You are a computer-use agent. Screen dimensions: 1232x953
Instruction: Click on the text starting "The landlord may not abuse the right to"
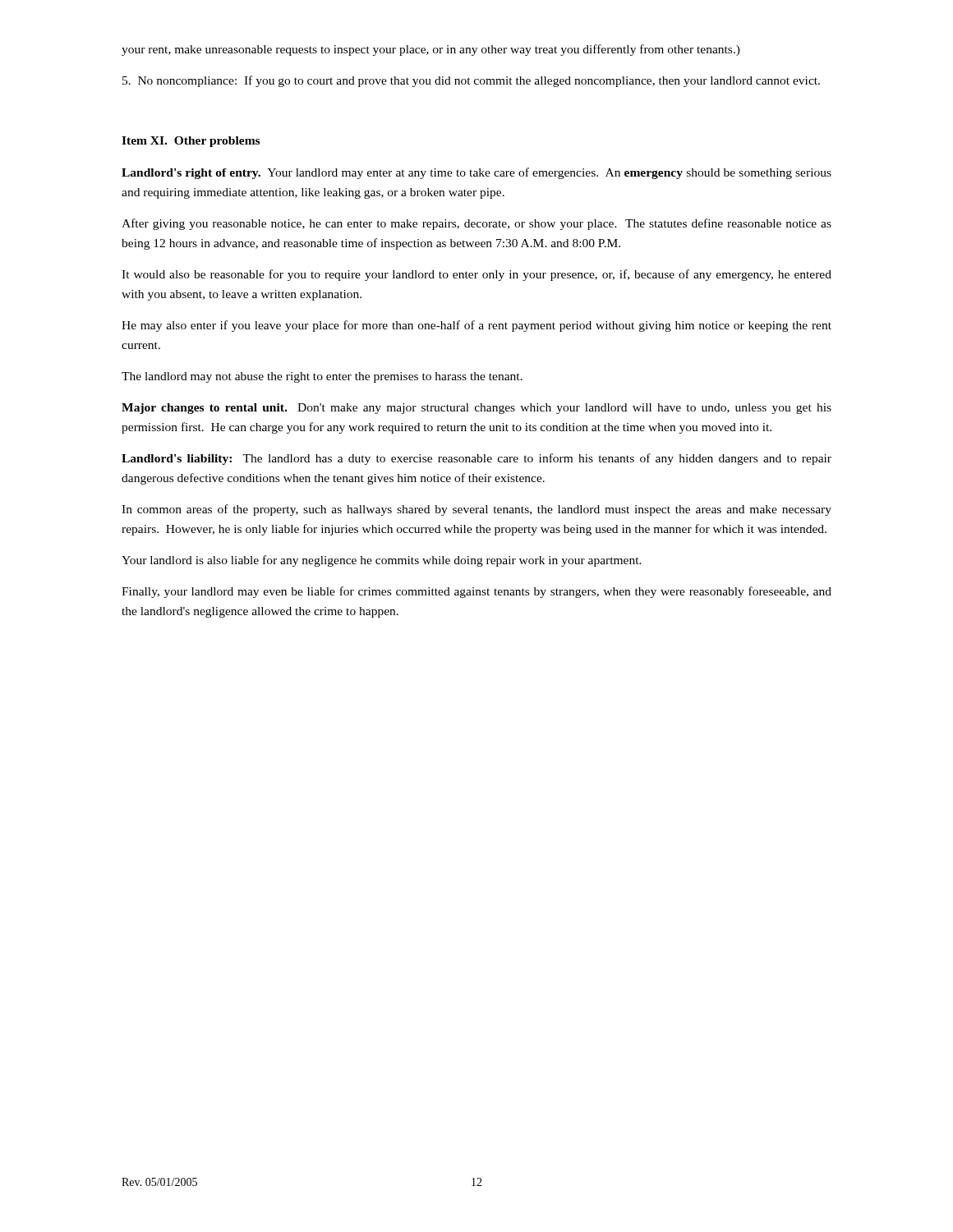(322, 376)
